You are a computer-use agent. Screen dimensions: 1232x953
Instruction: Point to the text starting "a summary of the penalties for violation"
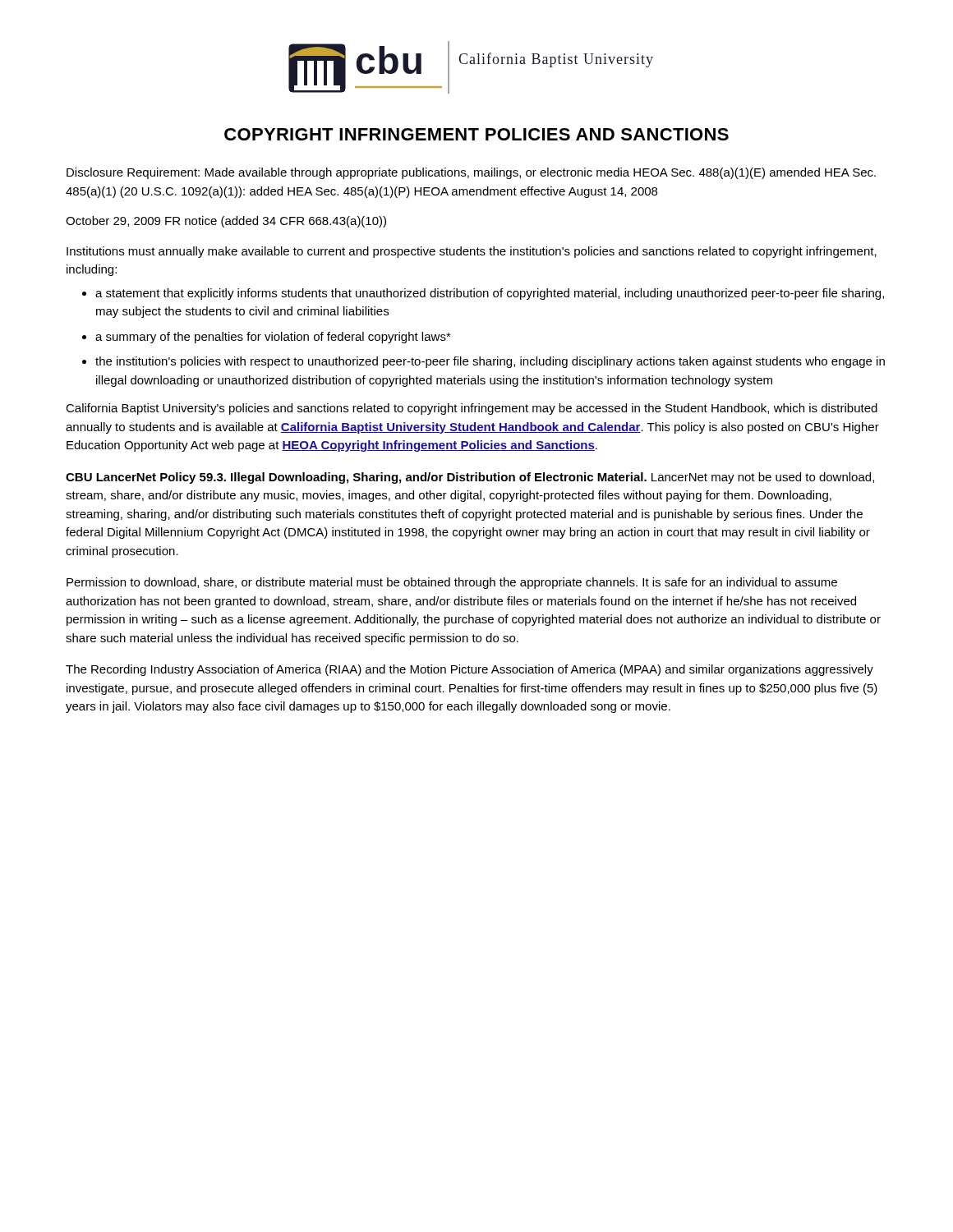click(x=273, y=336)
